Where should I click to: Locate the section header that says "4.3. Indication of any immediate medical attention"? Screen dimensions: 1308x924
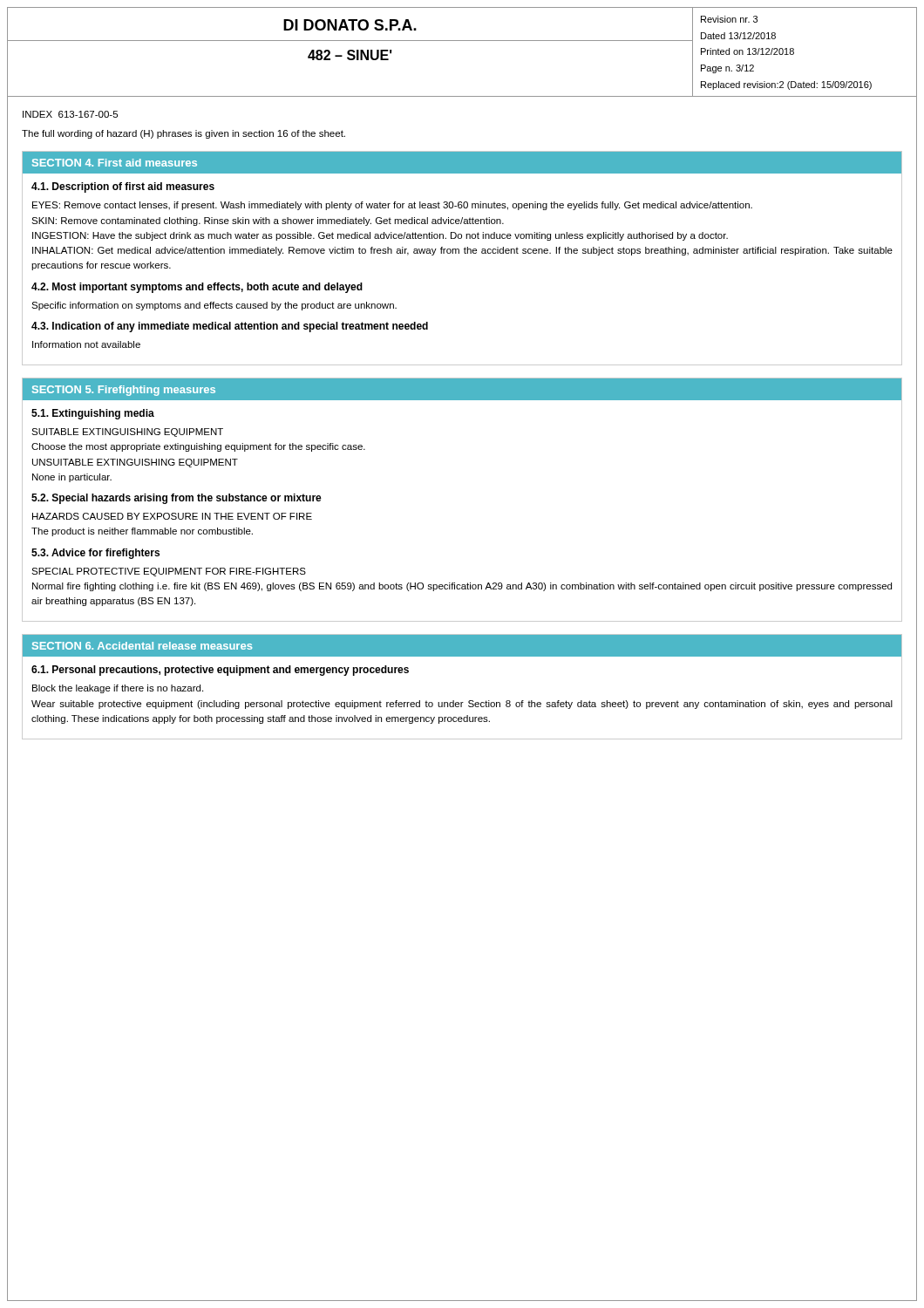(230, 326)
